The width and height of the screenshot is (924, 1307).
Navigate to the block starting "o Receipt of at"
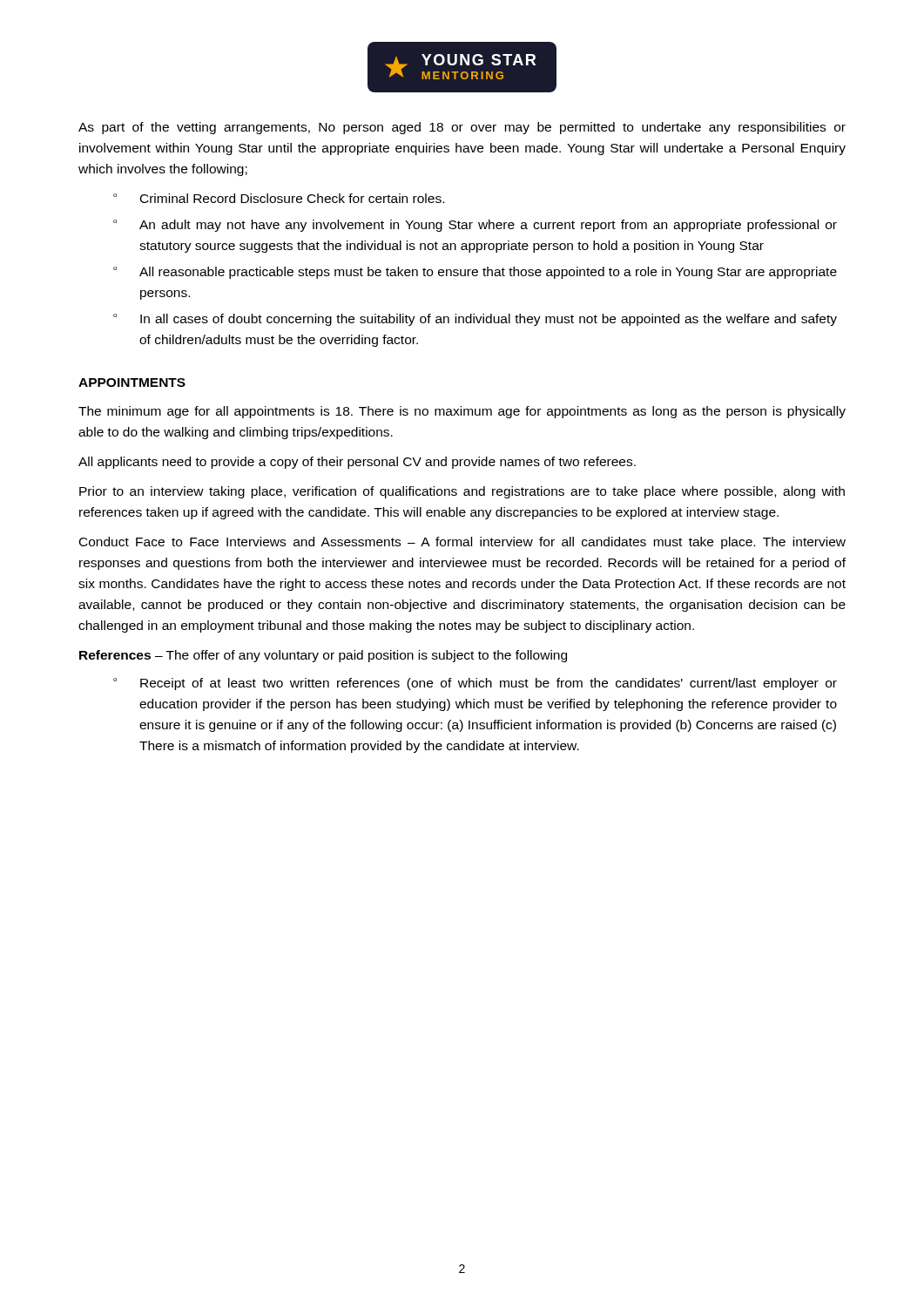click(479, 715)
